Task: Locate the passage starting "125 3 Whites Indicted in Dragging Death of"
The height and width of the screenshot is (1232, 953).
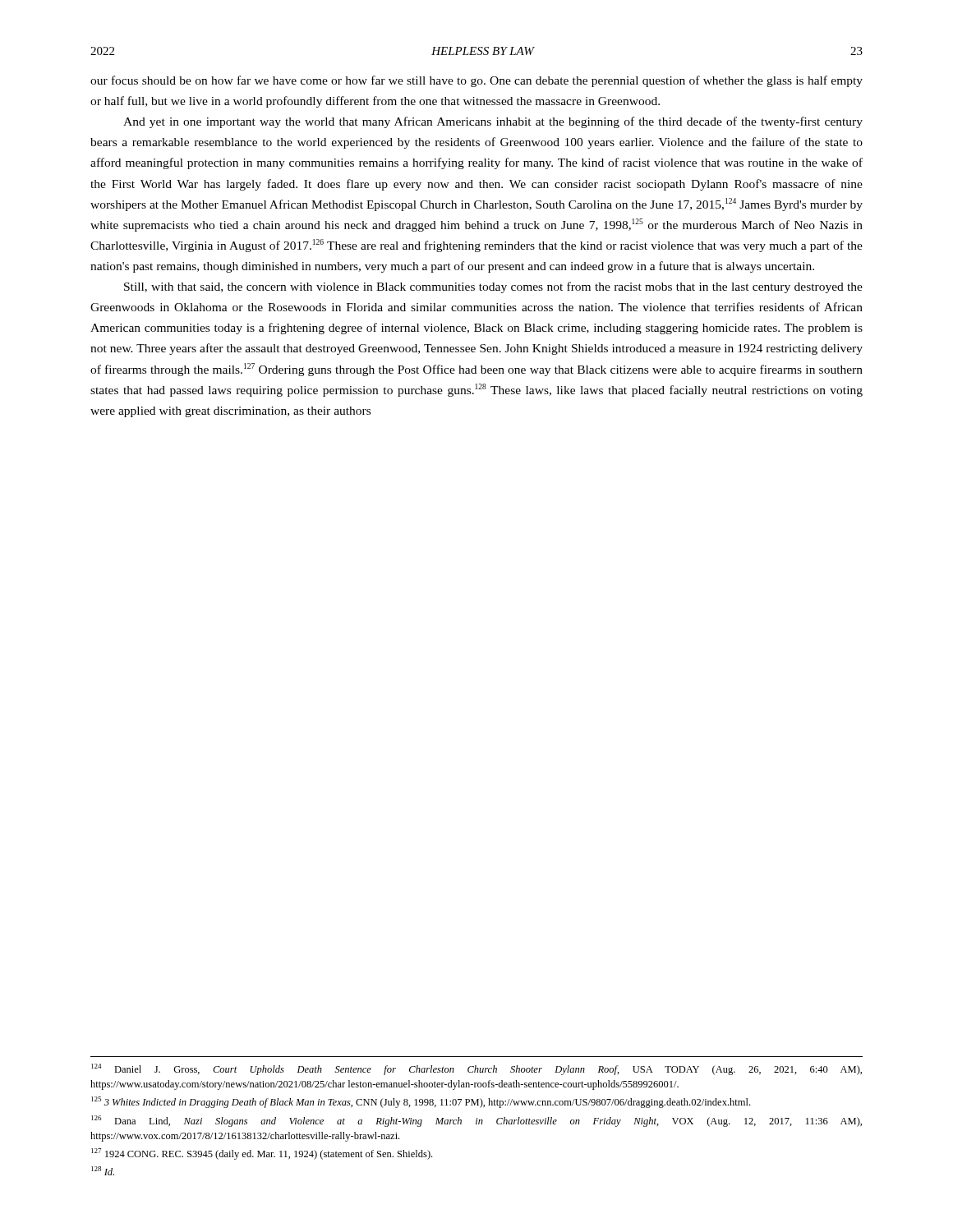Action: point(421,1102)
